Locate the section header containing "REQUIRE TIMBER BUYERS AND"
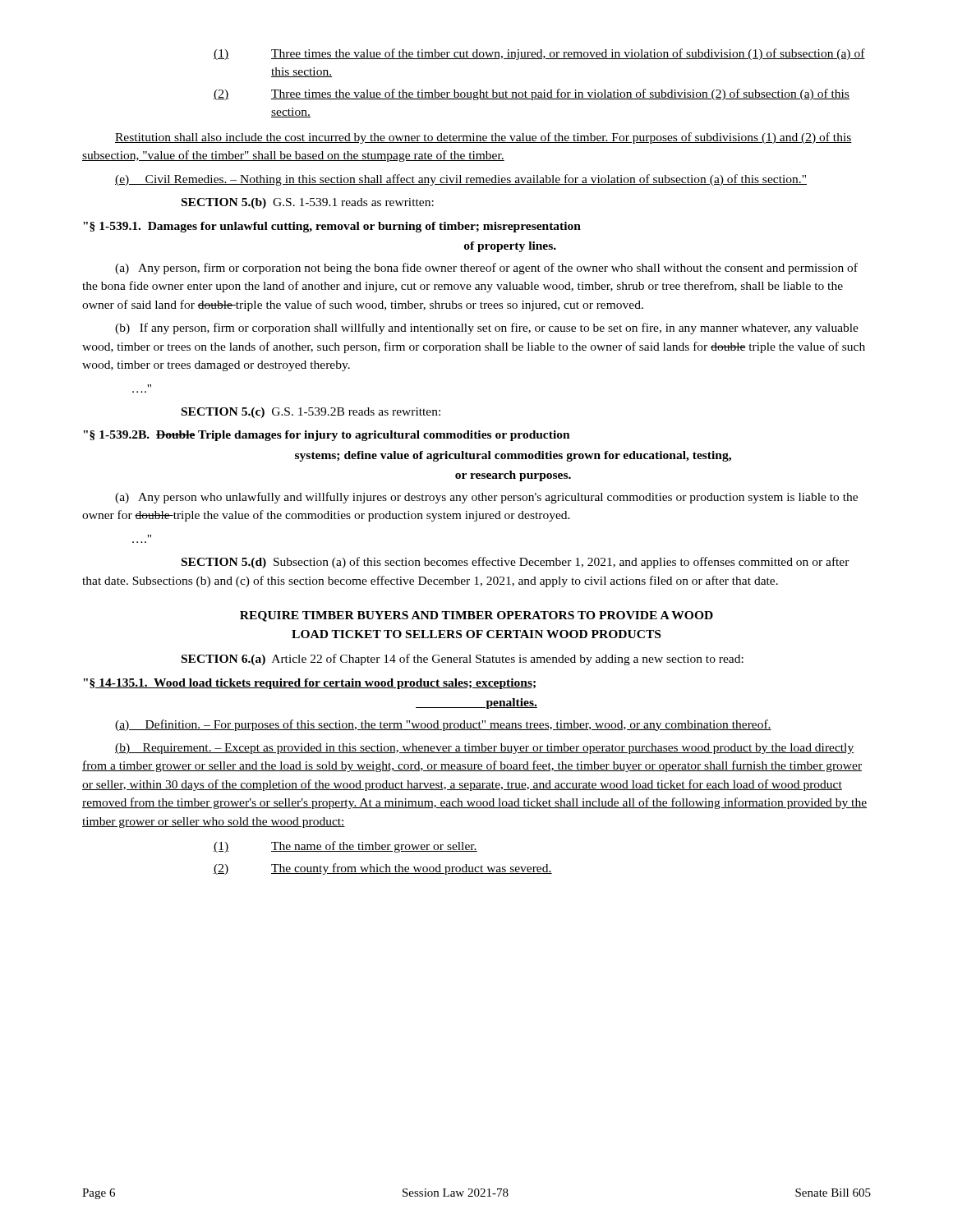953x1232 pixels. (476, 625)
